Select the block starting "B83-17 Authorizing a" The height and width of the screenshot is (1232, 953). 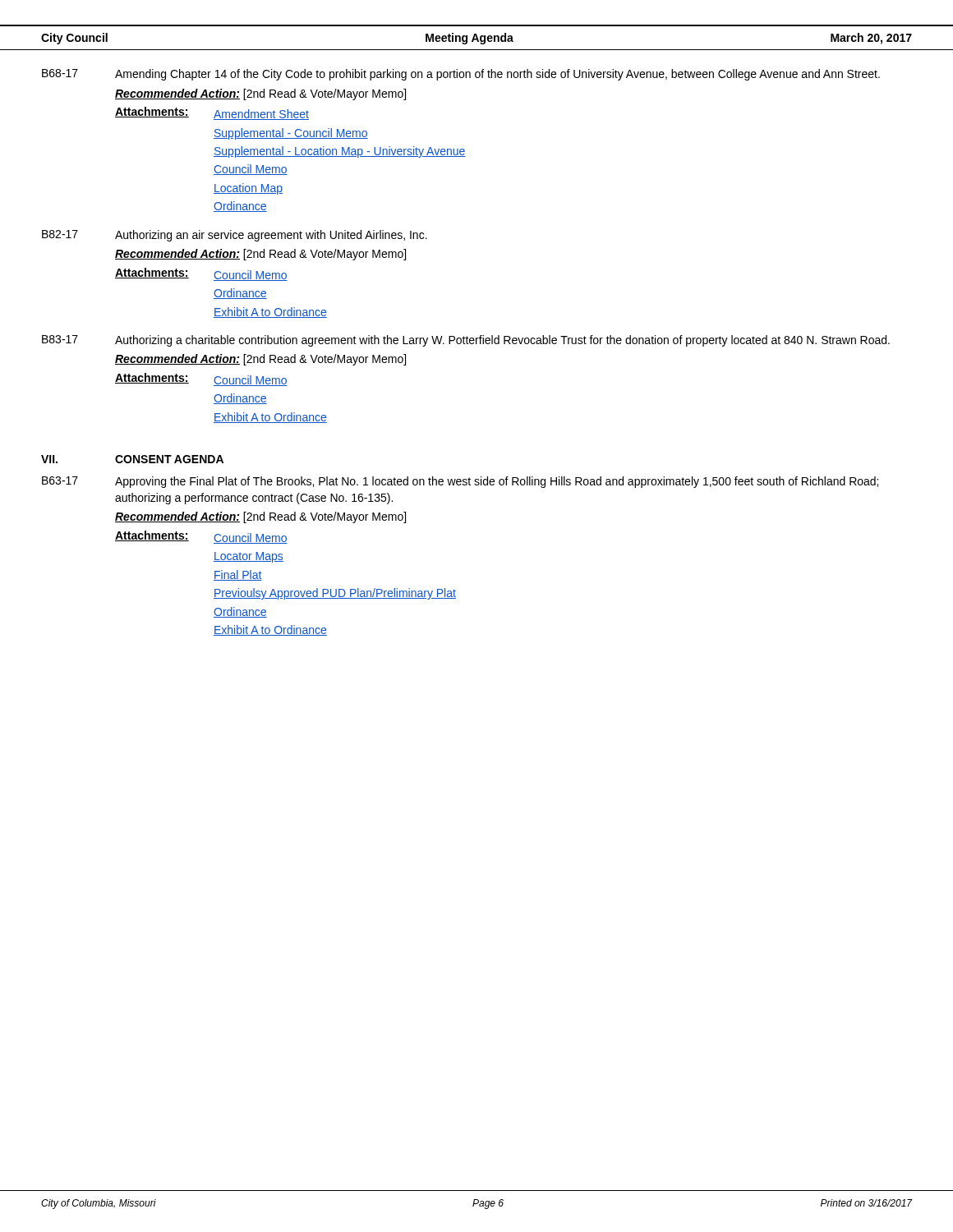click(466, 341)
